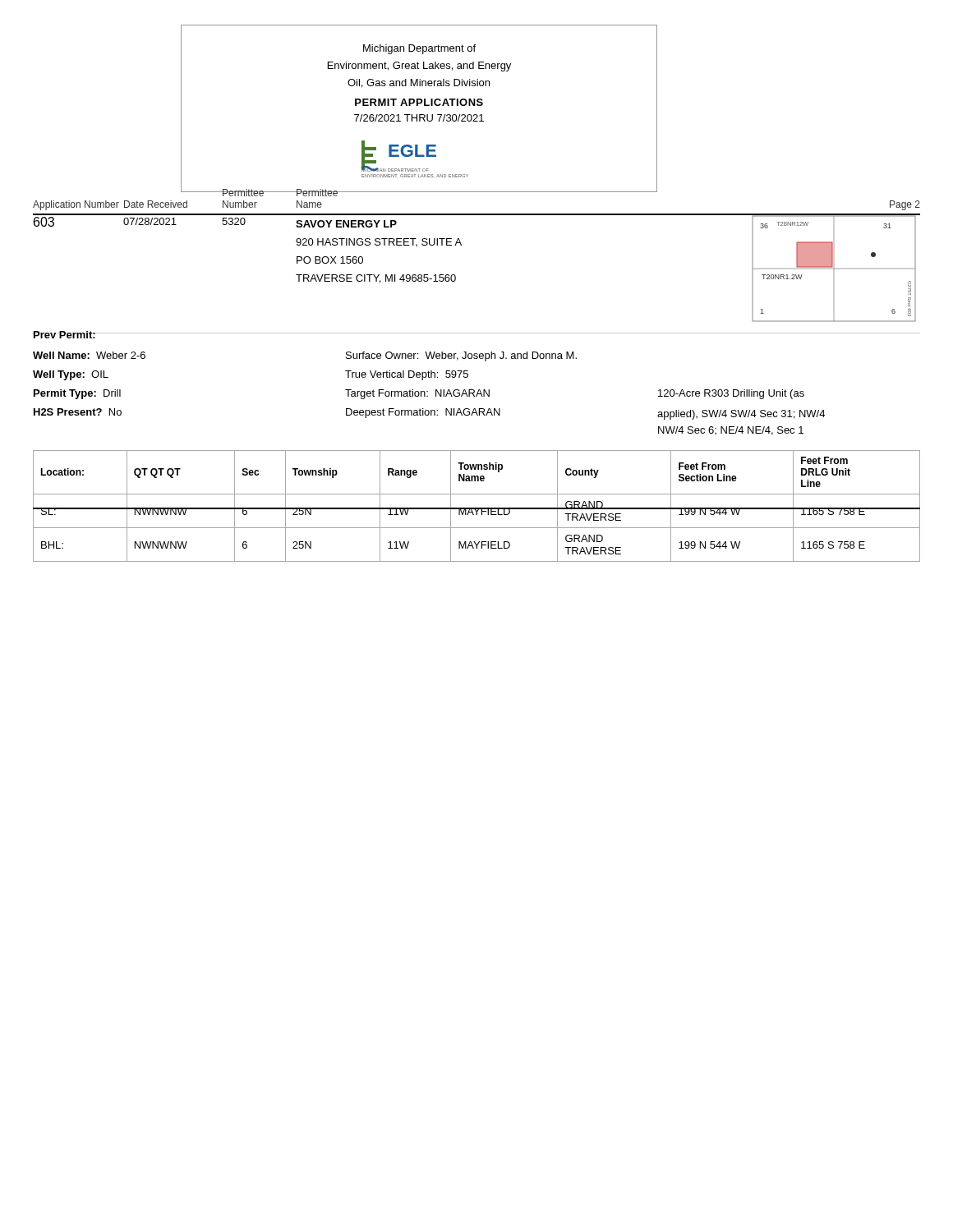Screen dimensions: 1232x953
Task: Locate the table with the text "GRAND TRAVERSE"
Action: click(476, 506)
